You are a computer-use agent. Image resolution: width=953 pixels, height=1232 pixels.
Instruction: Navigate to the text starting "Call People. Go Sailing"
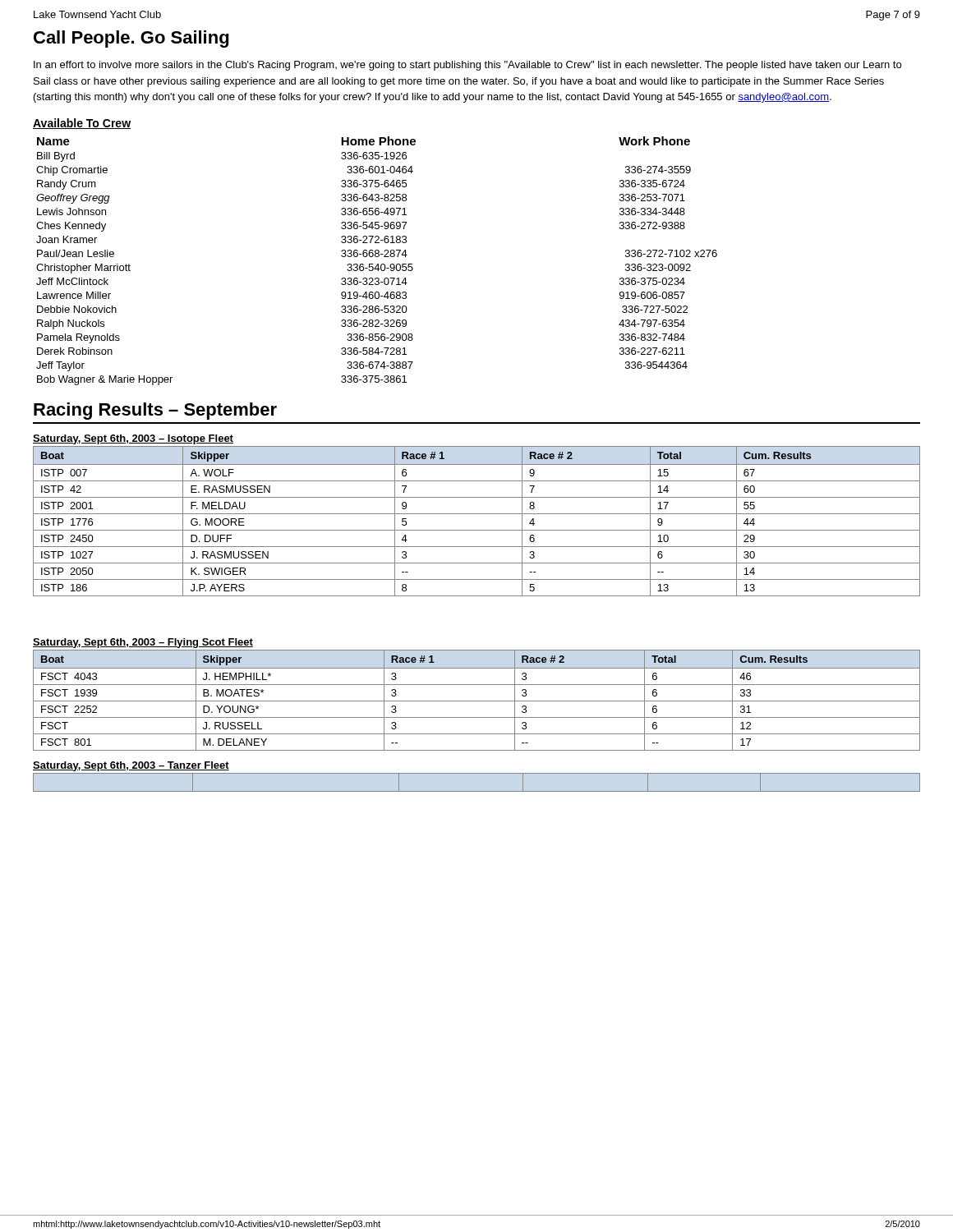pos(131,39)
